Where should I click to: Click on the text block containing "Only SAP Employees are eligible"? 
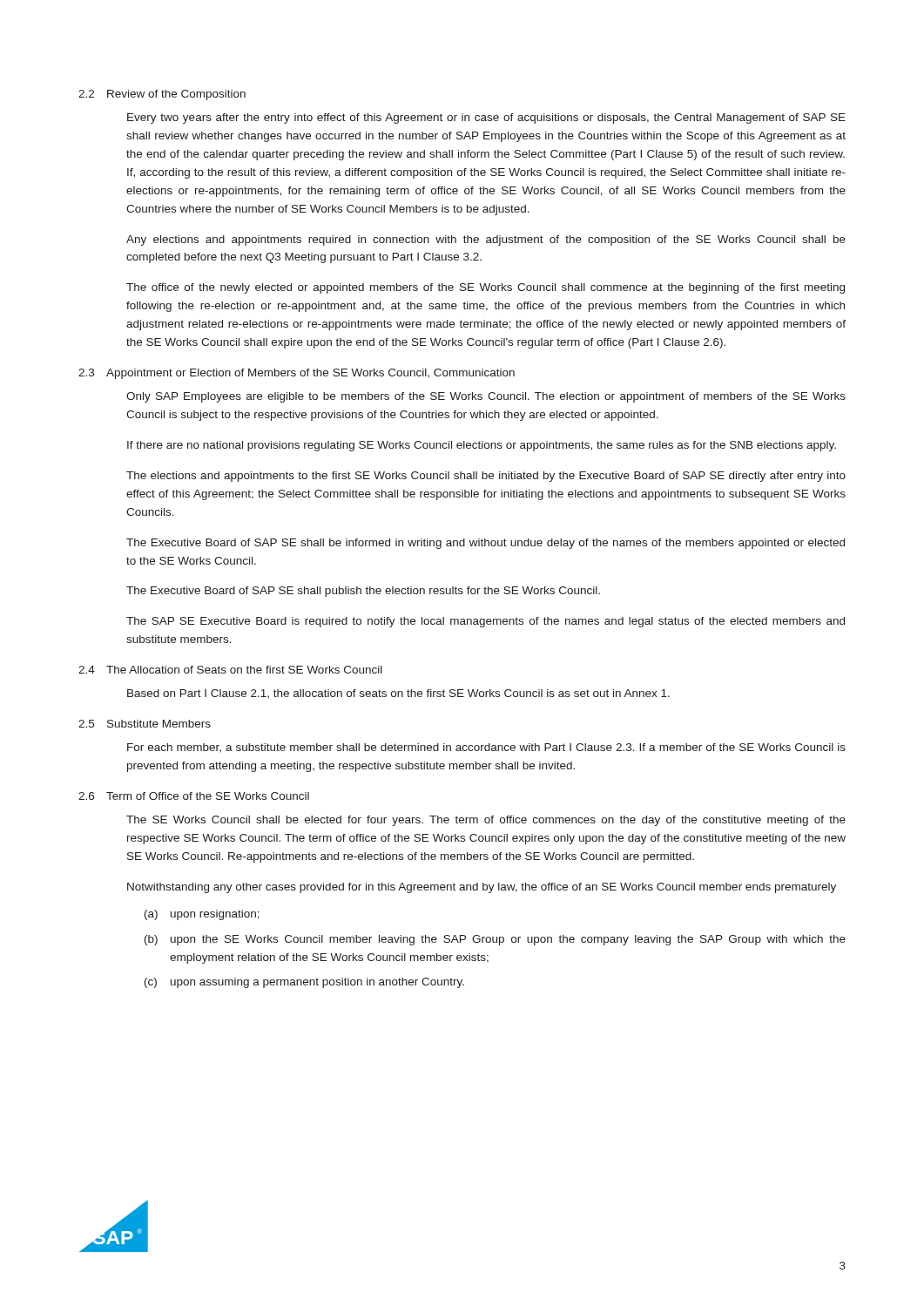(x=486, y=405)
